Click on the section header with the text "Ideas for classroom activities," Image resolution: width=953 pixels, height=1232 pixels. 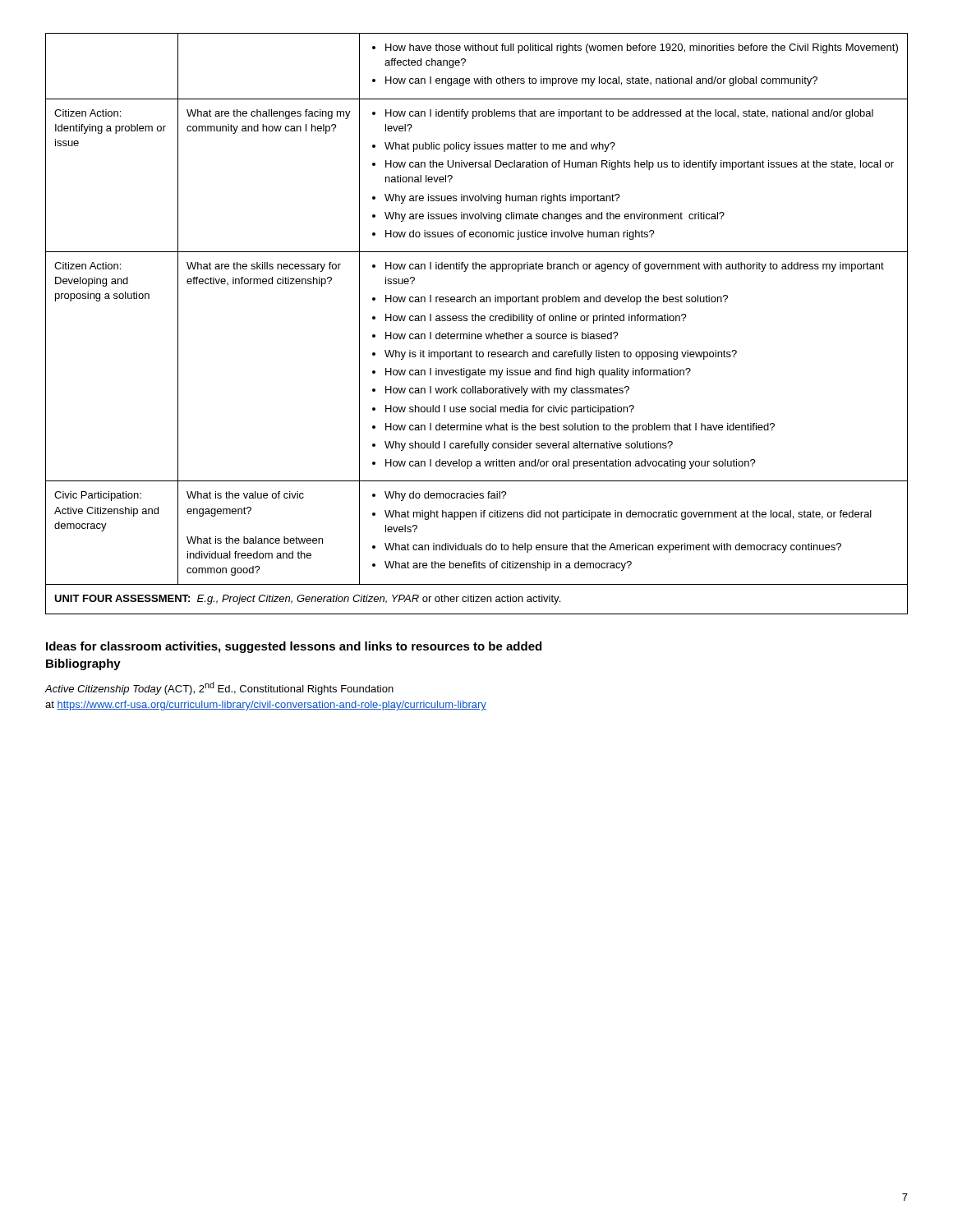click(x=294, y=654)
